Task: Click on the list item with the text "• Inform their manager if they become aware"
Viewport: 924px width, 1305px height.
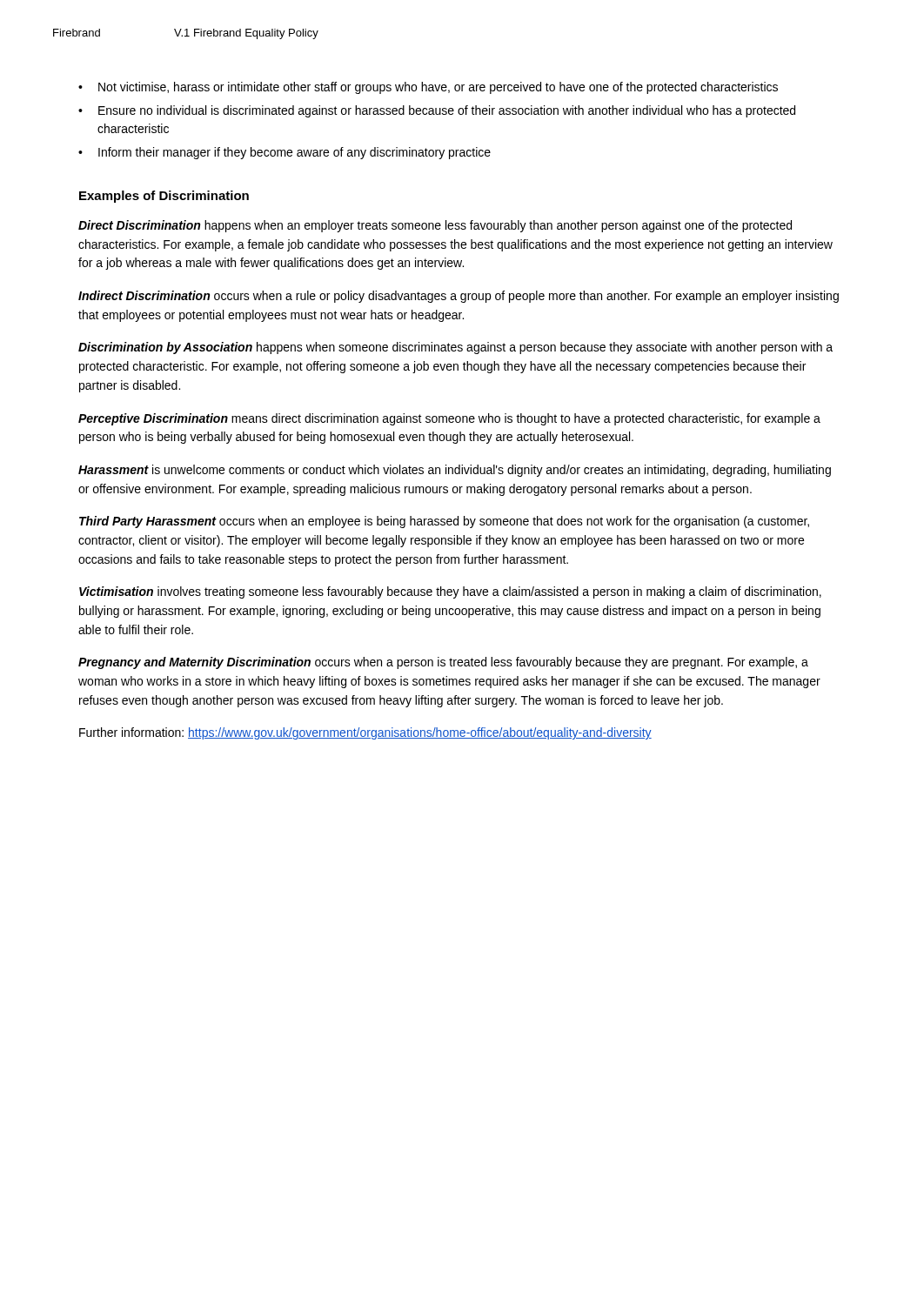Action: (462, 153)
